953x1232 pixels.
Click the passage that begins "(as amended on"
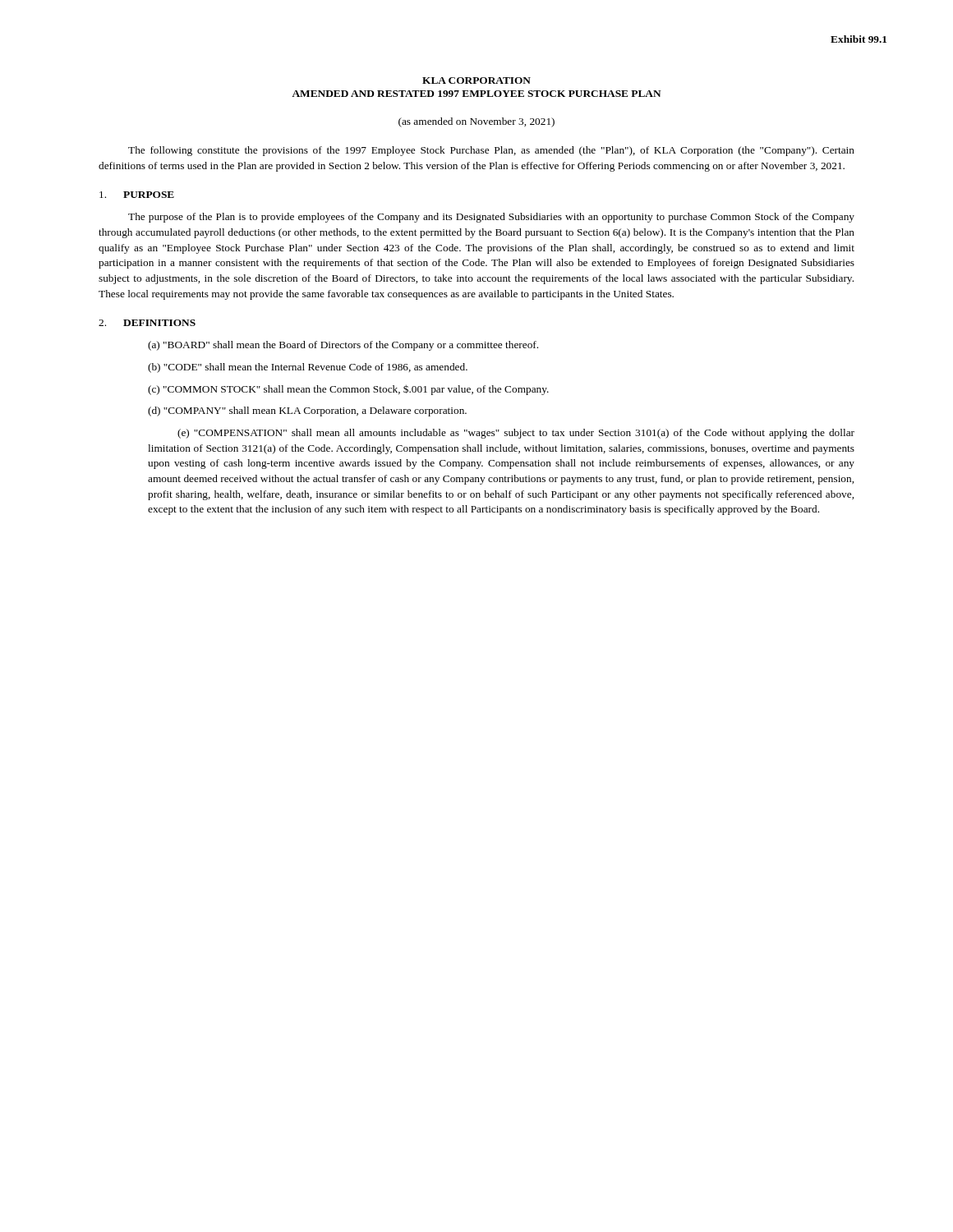click(x=476, y=121)
